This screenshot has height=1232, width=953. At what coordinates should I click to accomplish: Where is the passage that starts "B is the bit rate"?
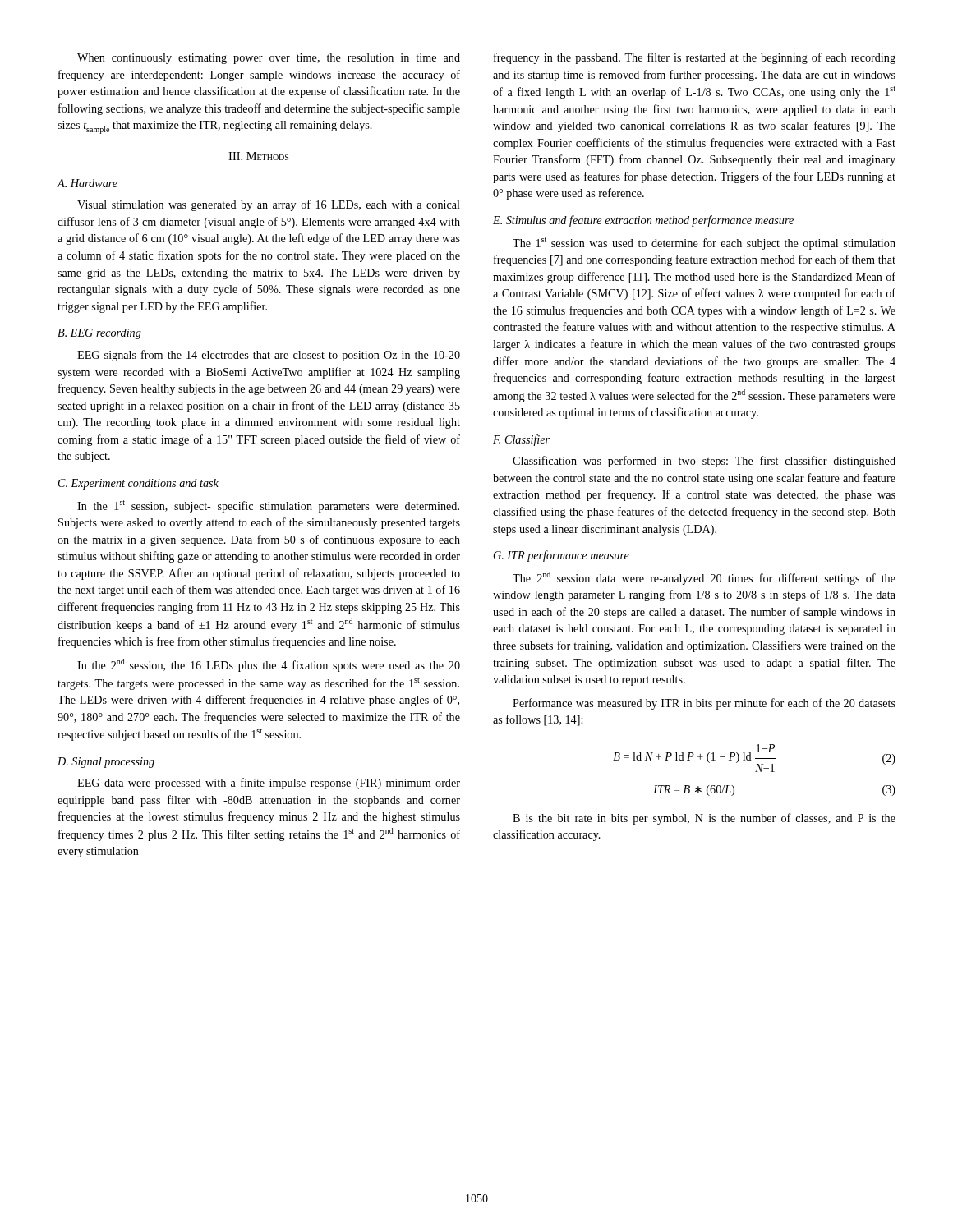pyautogui.click(x=694, y=826)
